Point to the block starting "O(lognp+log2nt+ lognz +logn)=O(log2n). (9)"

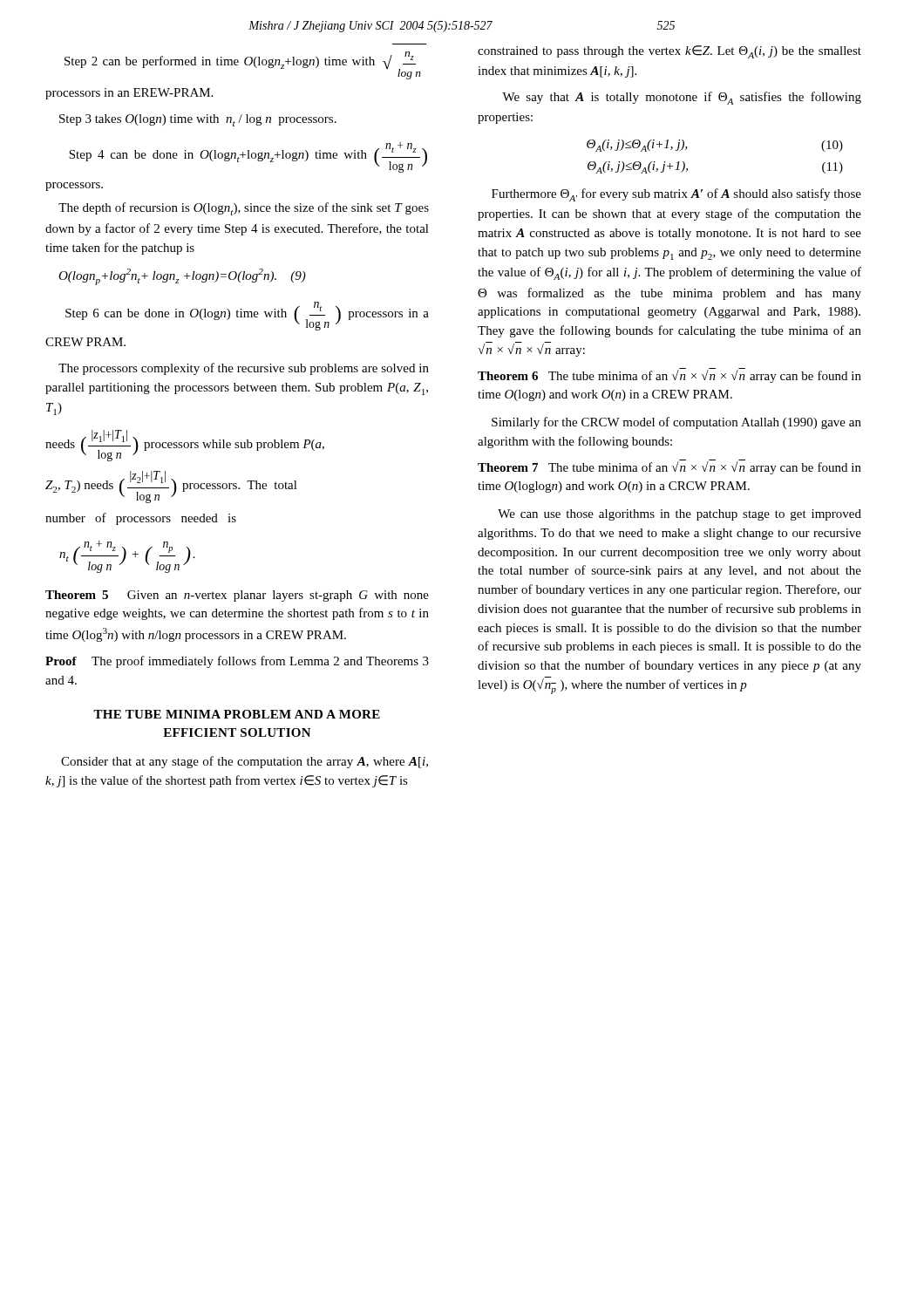point(176,276)
